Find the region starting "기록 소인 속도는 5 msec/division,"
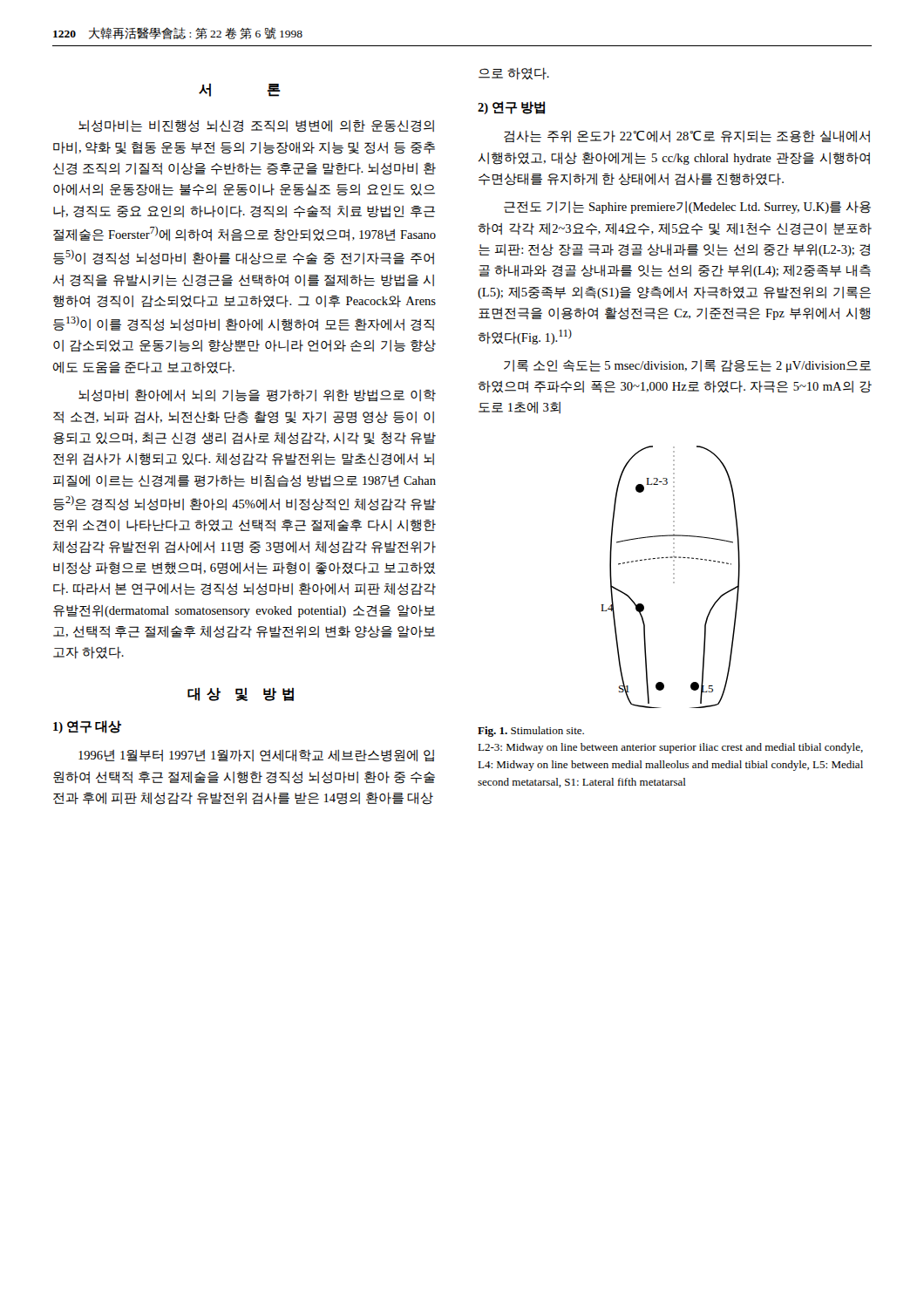This screenshot has width=924, height=1308. (x=675, y=387)
